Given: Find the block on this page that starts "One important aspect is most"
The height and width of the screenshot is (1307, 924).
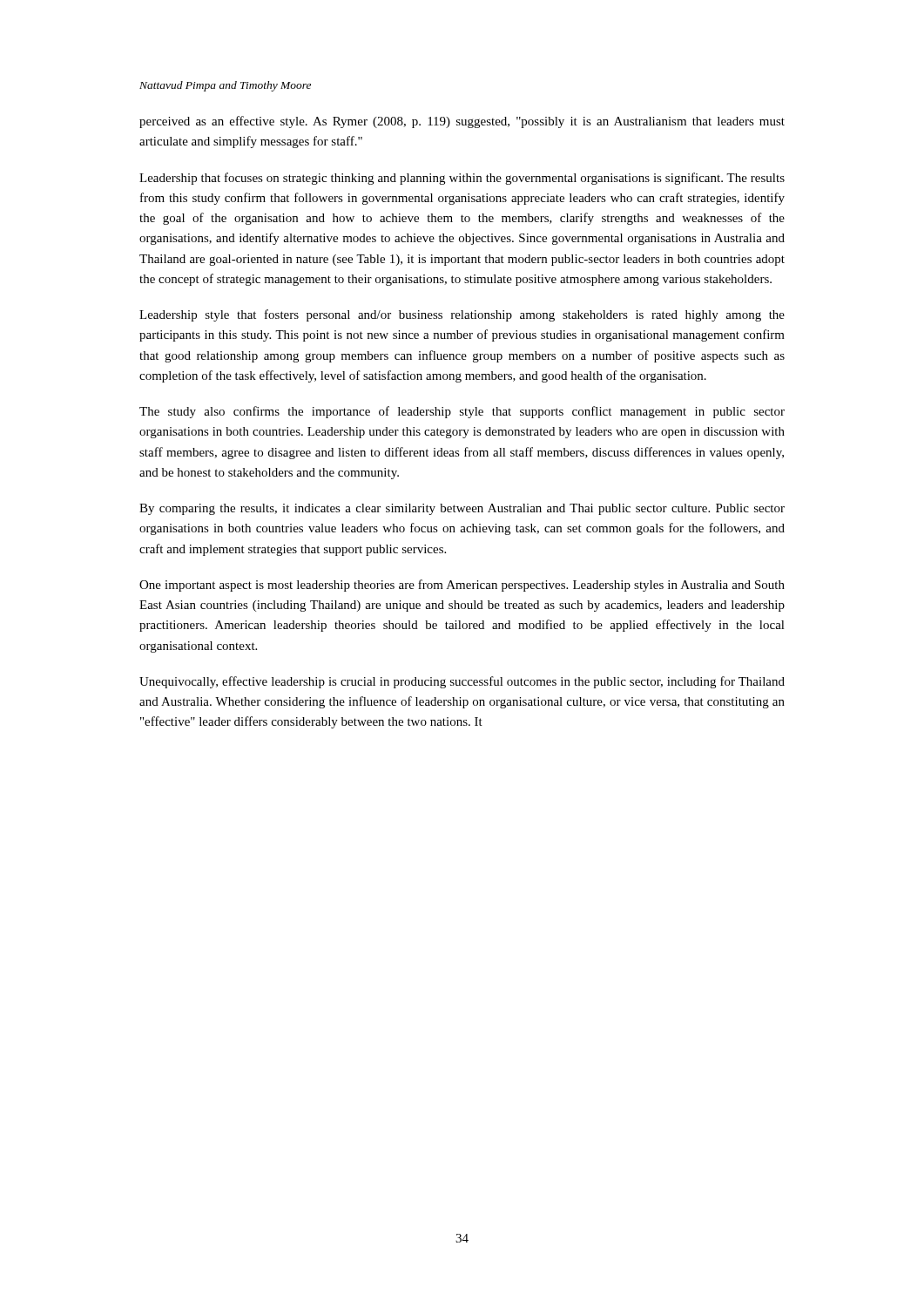Looking at the screenshot, I should (462, 615).
